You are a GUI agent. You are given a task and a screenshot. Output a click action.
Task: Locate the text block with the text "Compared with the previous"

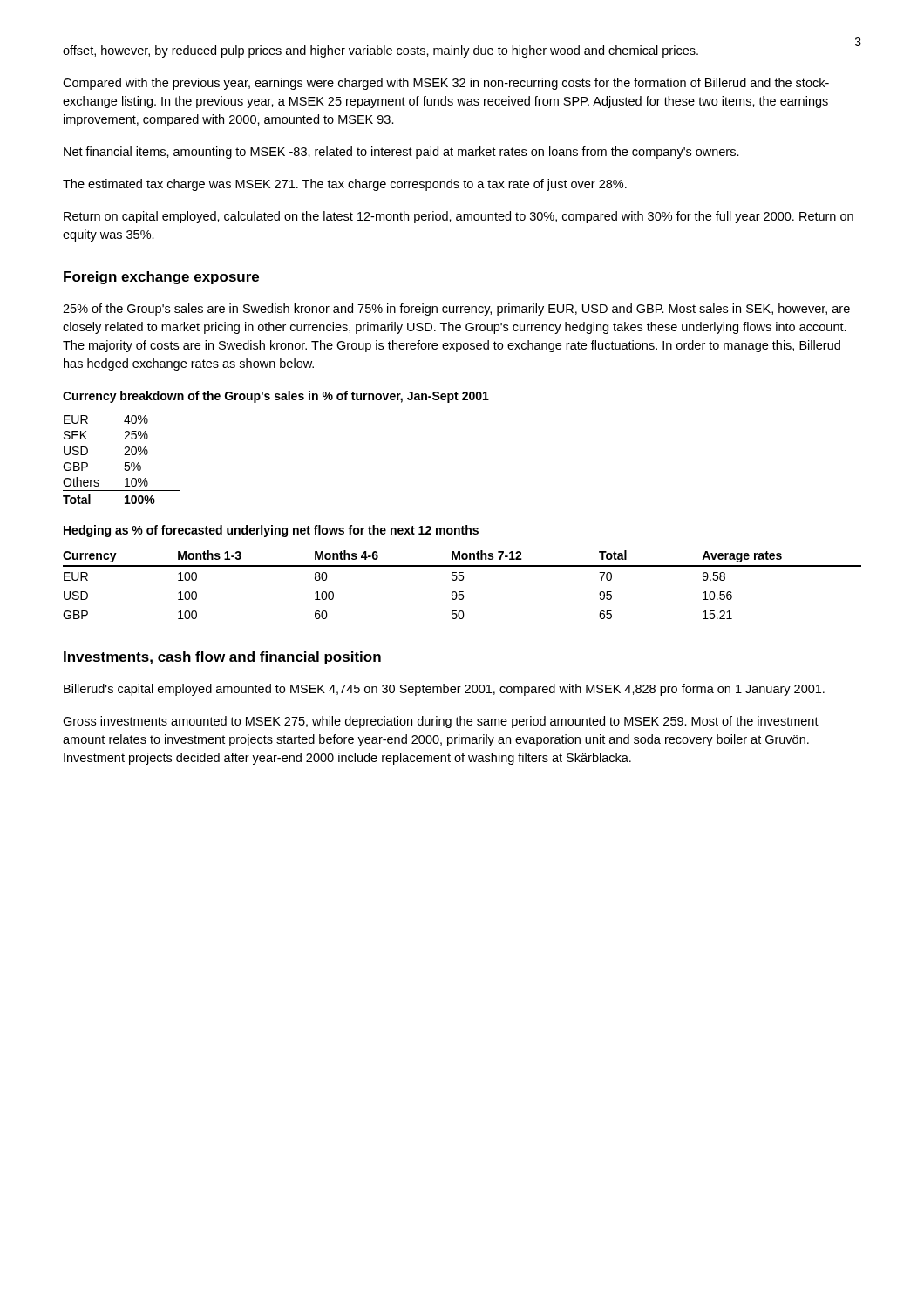point(462,102)
